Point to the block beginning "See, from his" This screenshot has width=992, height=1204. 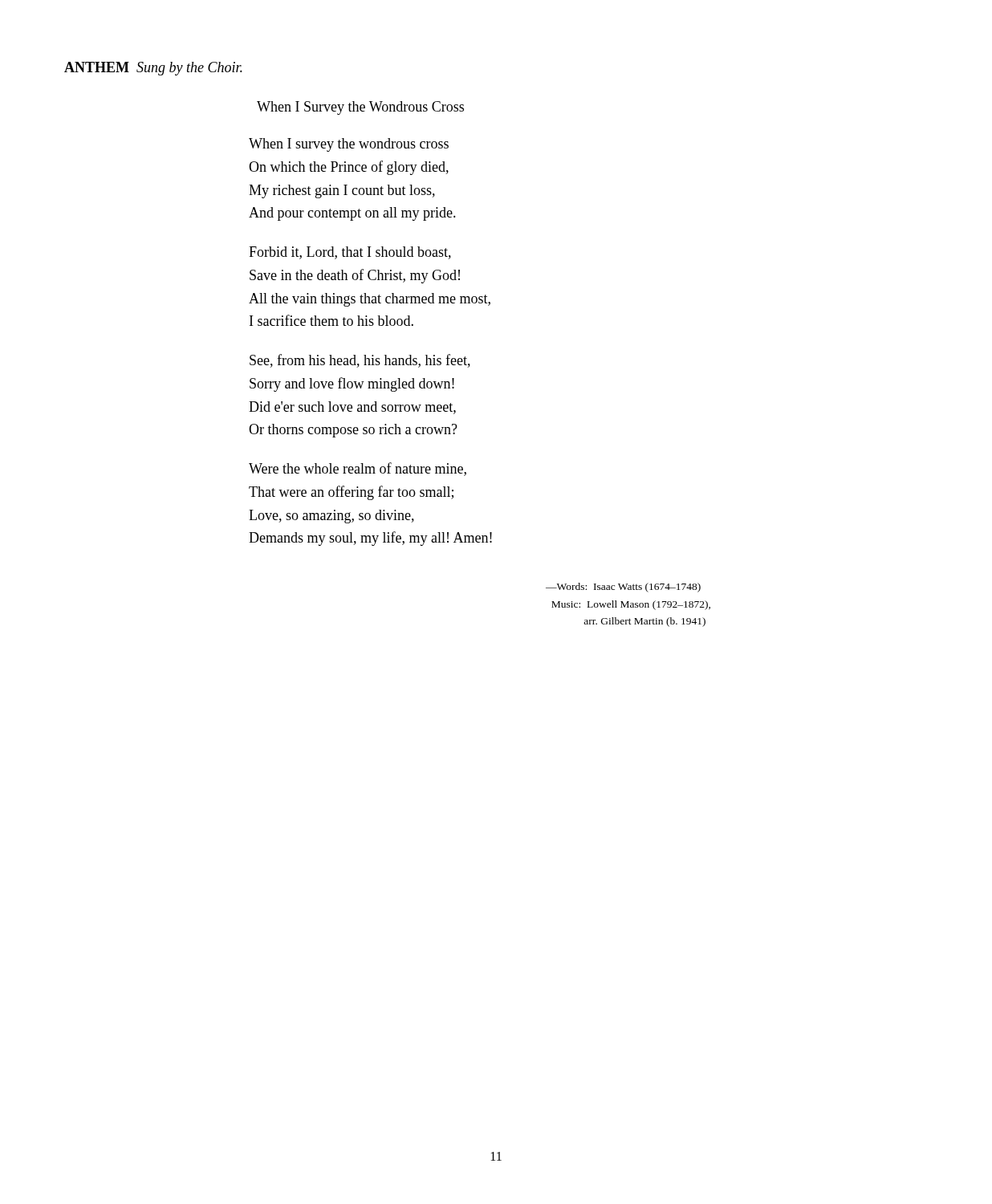(x=360, y=395)
